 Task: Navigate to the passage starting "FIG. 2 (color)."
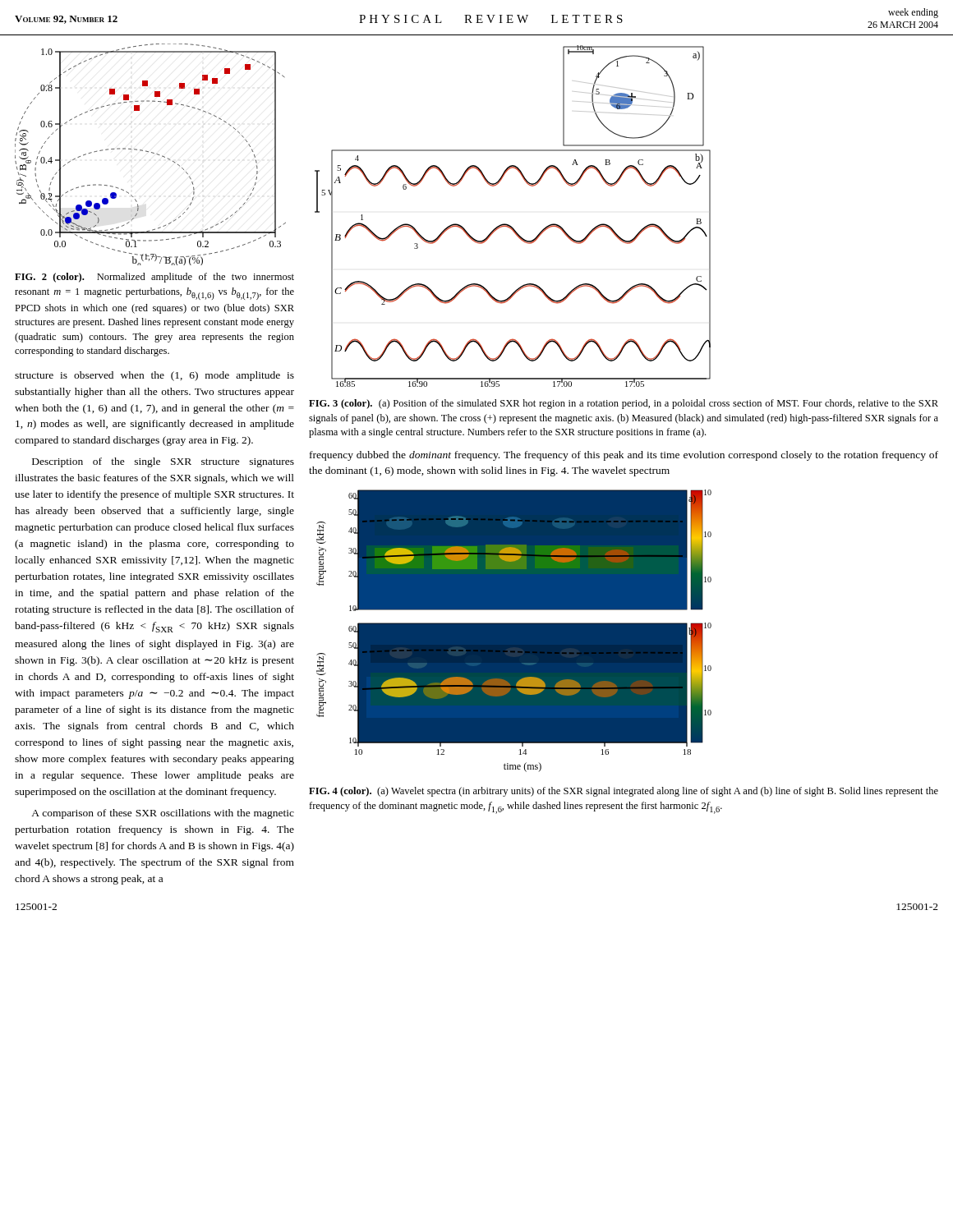pos(154,314)
